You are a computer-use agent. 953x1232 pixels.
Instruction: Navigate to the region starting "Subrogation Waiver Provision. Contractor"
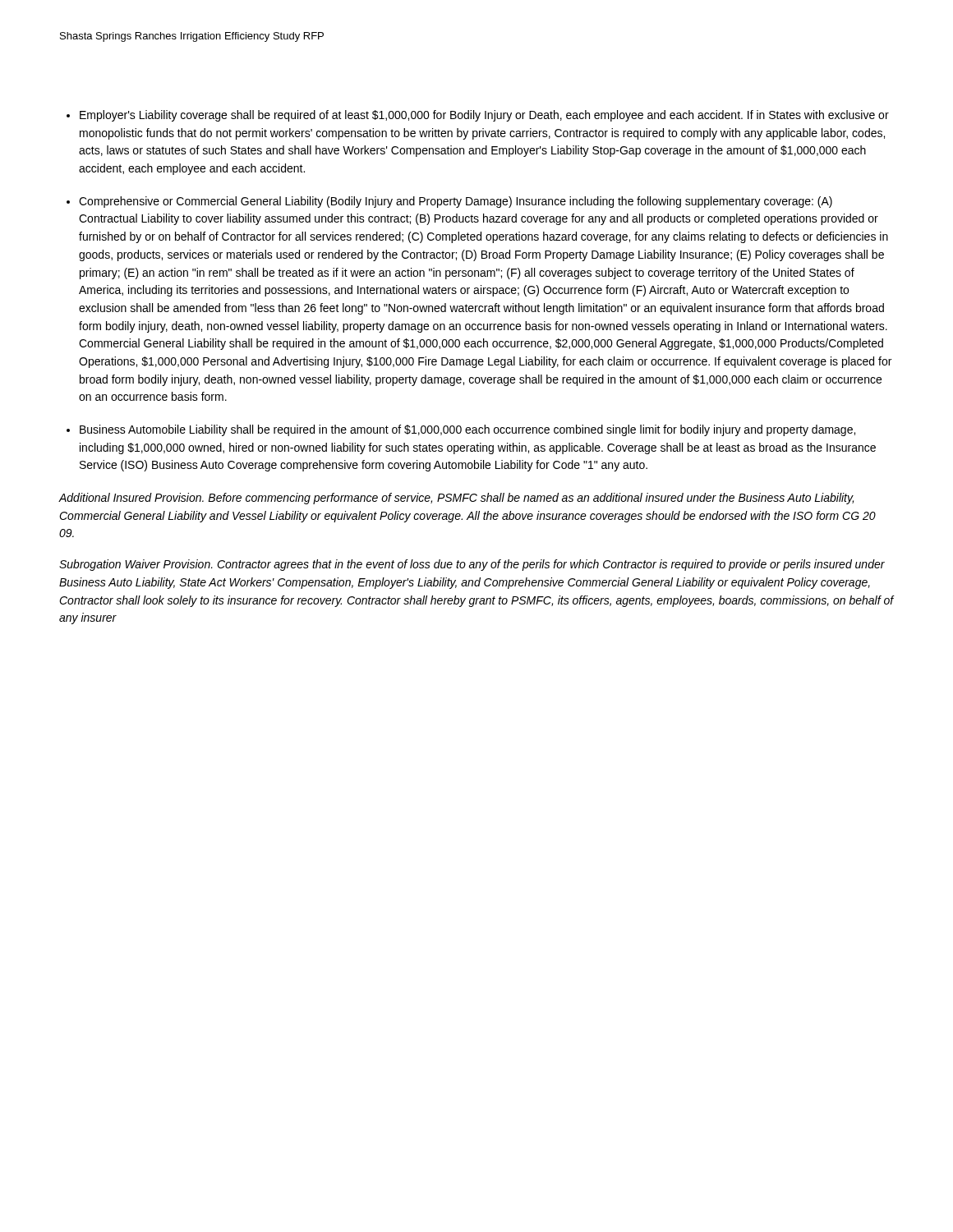pyautogui.click(x=476, y=591)
